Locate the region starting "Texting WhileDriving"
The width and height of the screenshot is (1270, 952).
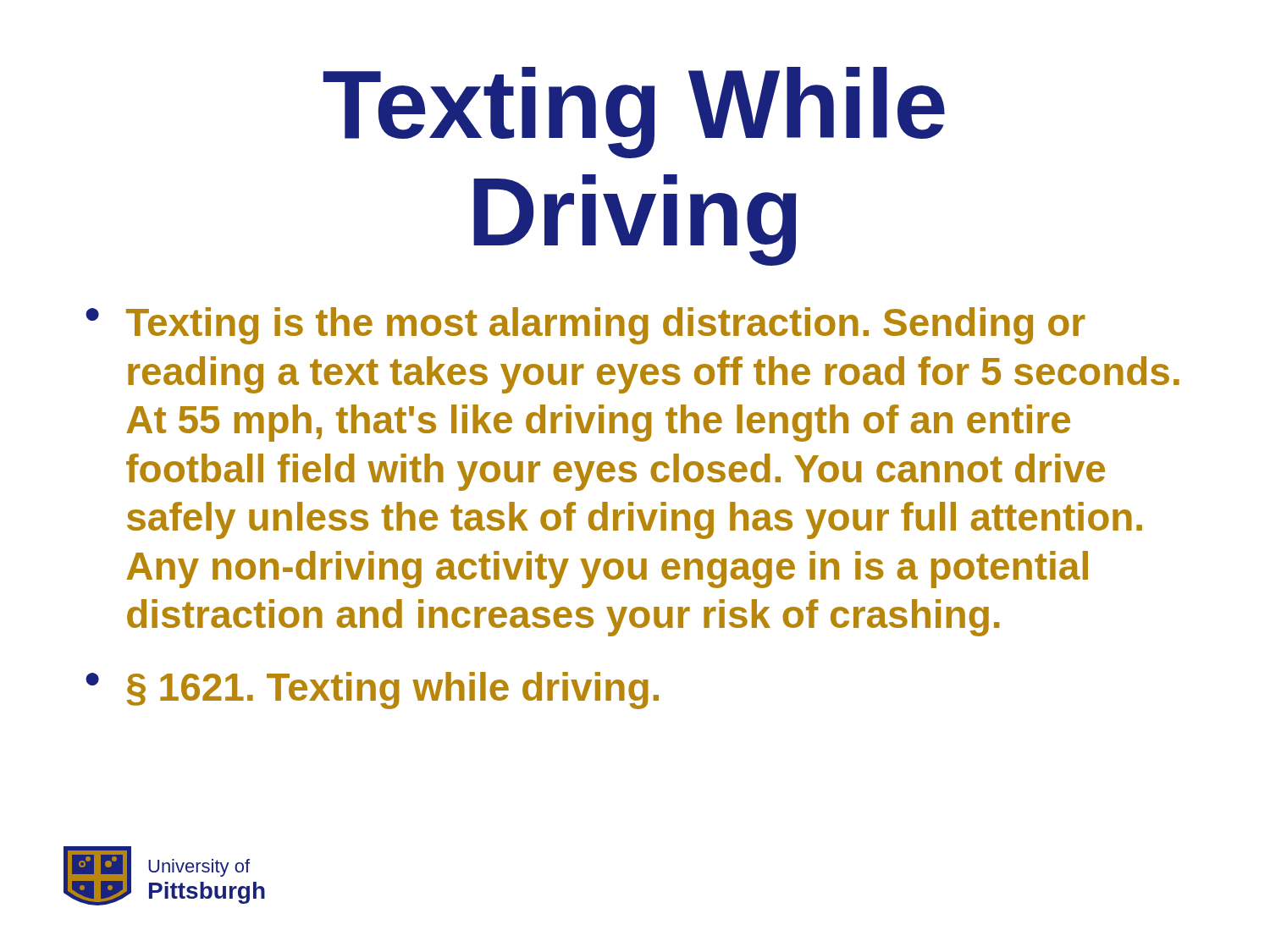click(x=635, y=158)
